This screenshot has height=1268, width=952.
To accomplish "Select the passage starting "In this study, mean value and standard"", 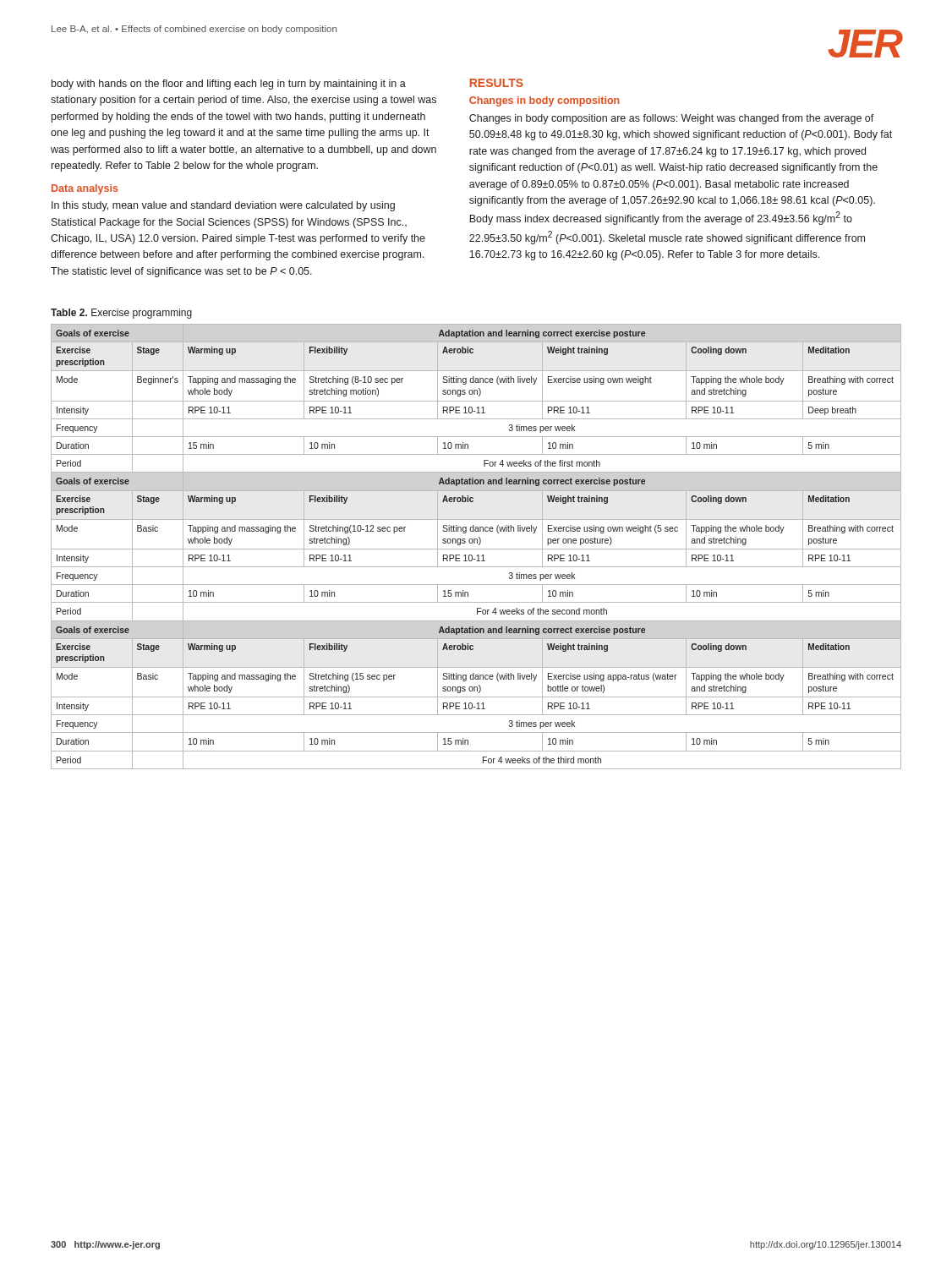I will [x=246, y=239].
